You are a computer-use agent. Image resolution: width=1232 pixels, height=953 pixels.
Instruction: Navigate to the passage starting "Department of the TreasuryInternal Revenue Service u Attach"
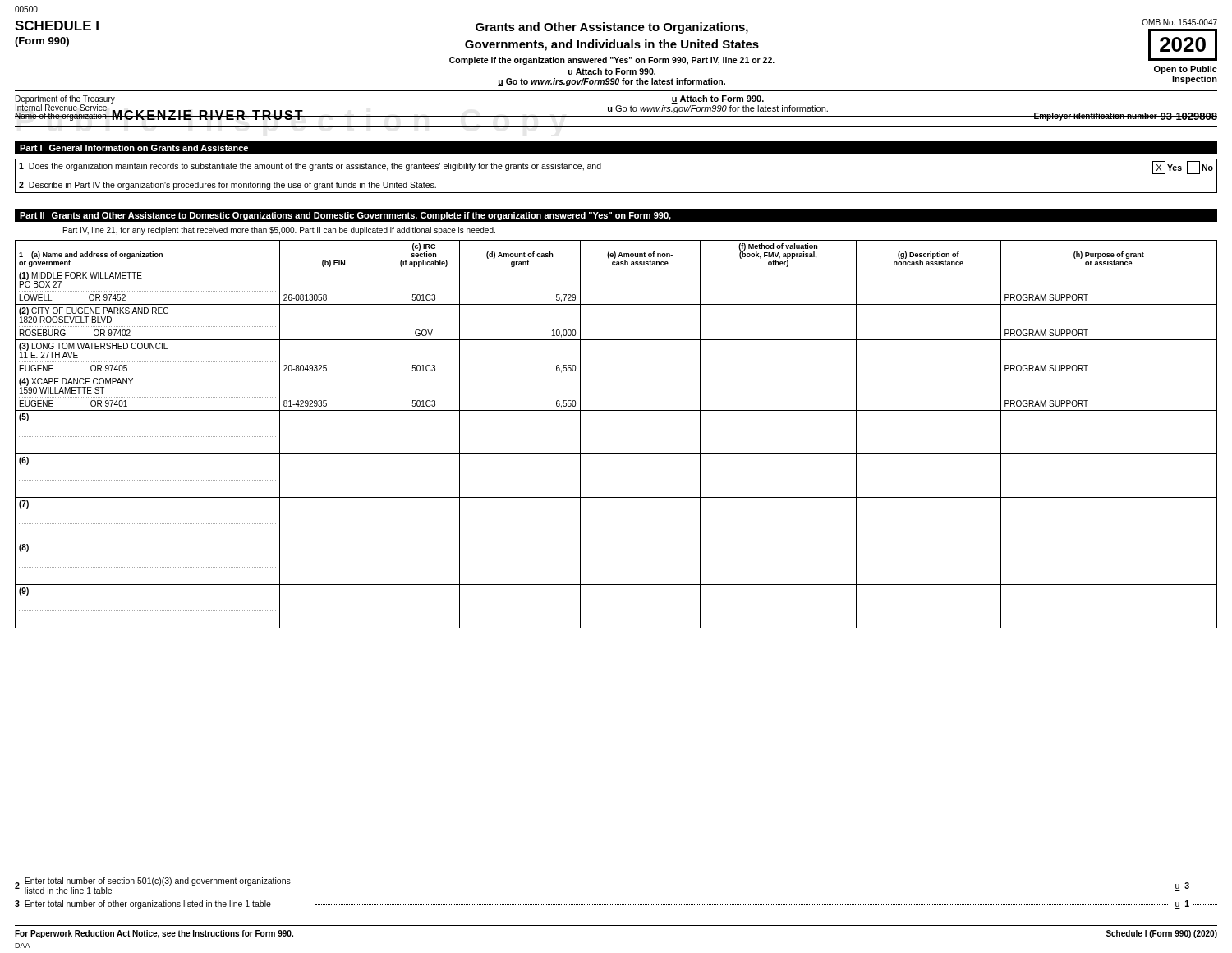(542, 104)
